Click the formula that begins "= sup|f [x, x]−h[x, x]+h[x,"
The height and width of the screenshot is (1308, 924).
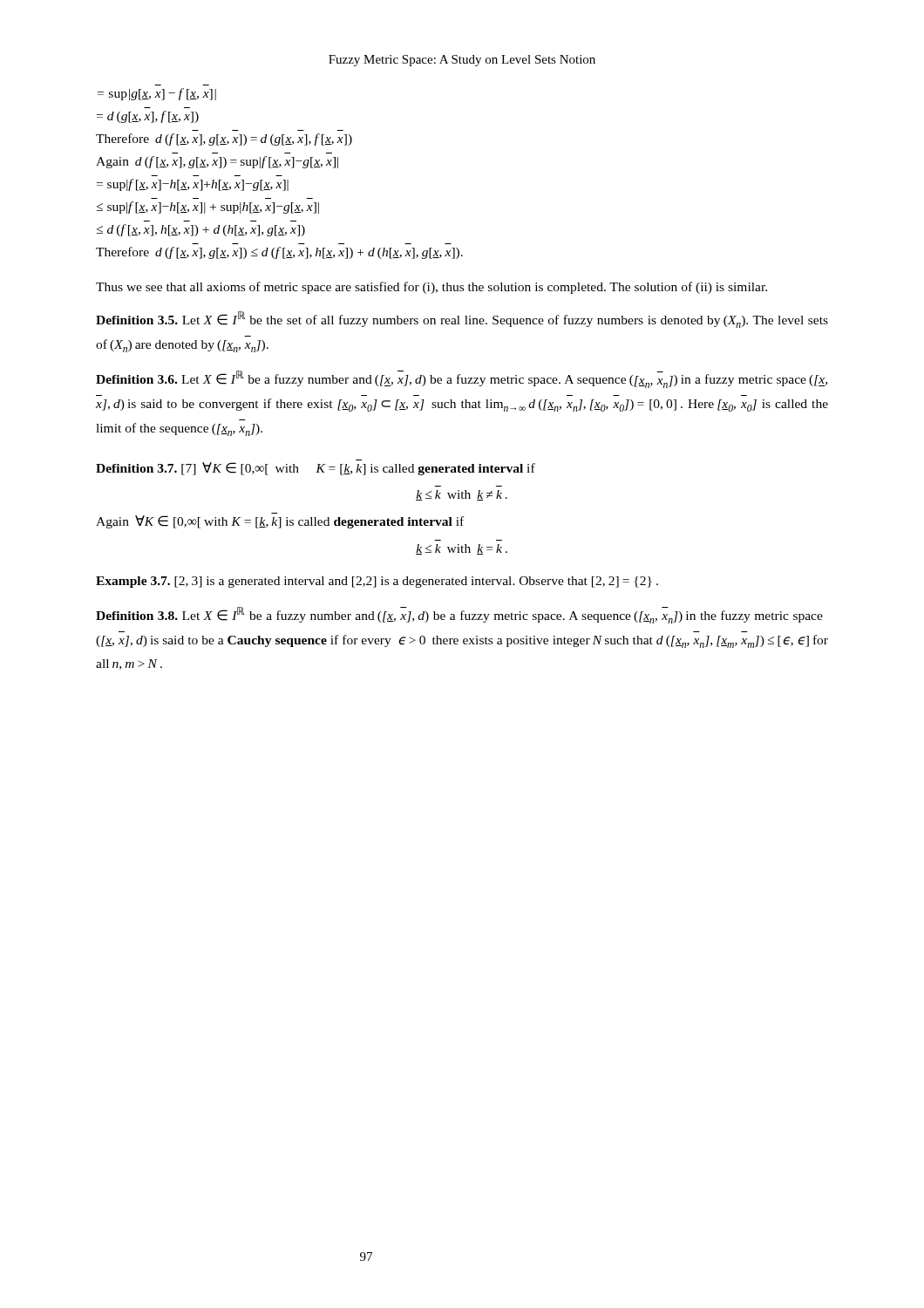[193, 184]
